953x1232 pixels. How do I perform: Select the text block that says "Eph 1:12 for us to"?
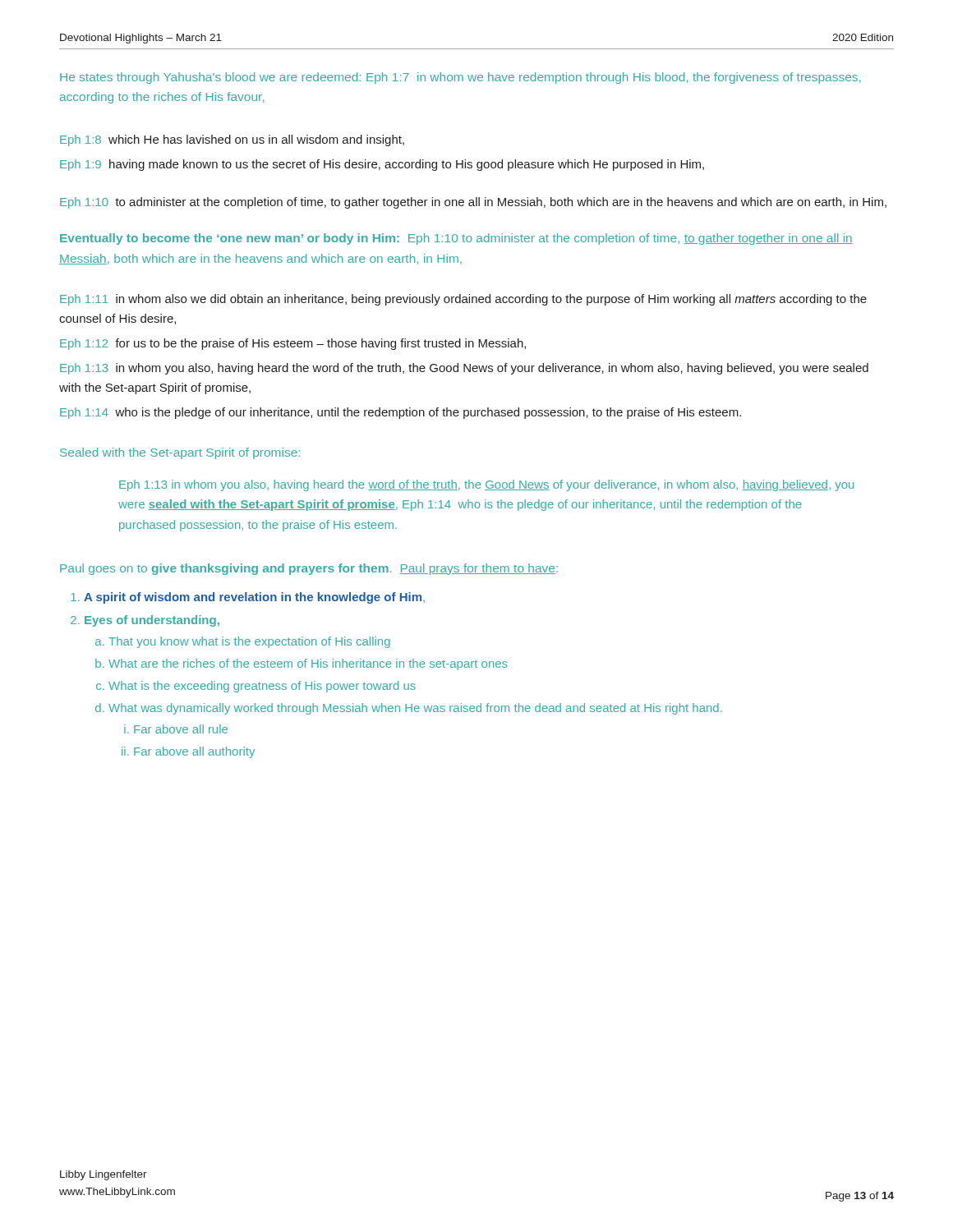click(x=293, y=343)
